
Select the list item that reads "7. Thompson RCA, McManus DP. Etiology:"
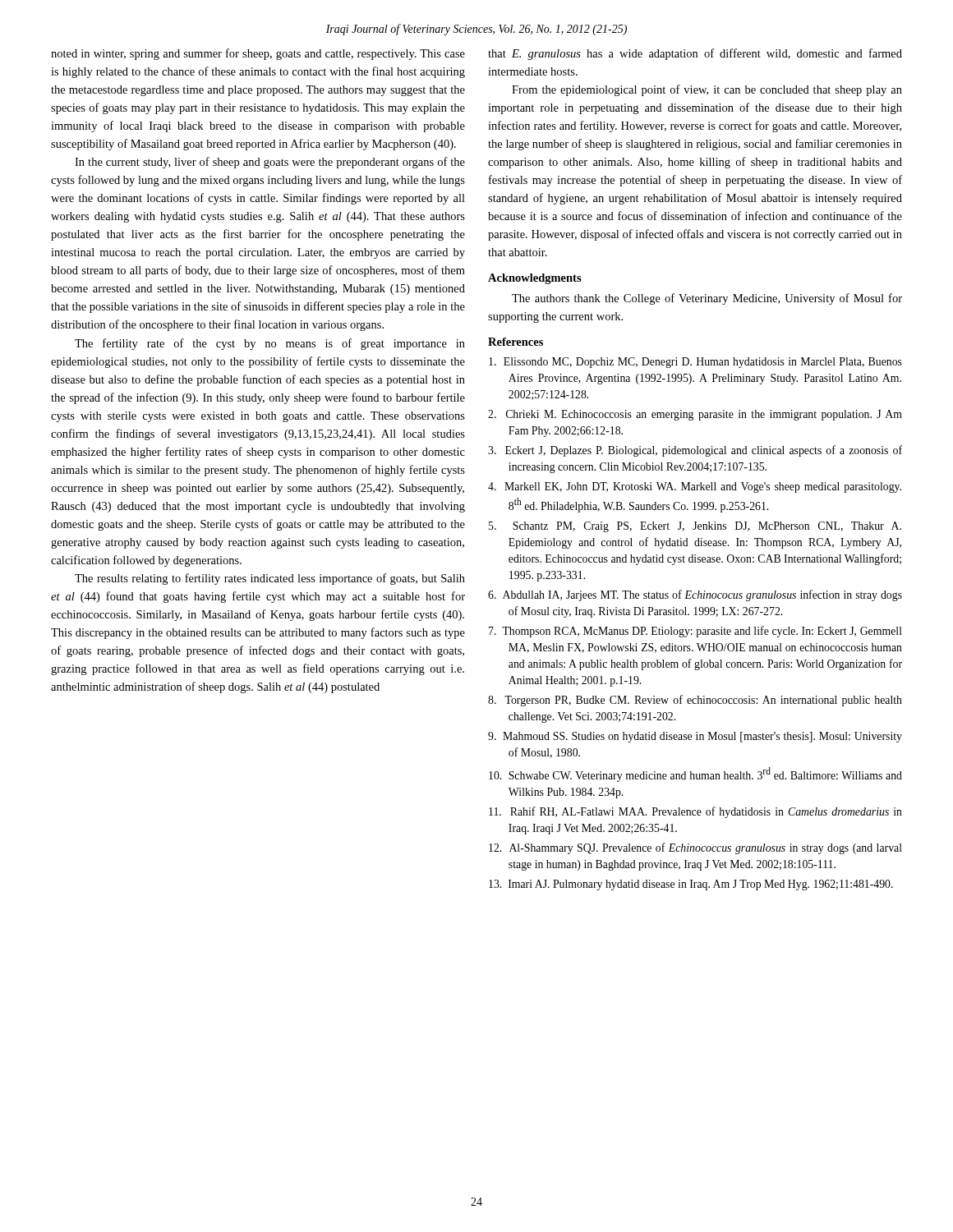tap(695, 656)
